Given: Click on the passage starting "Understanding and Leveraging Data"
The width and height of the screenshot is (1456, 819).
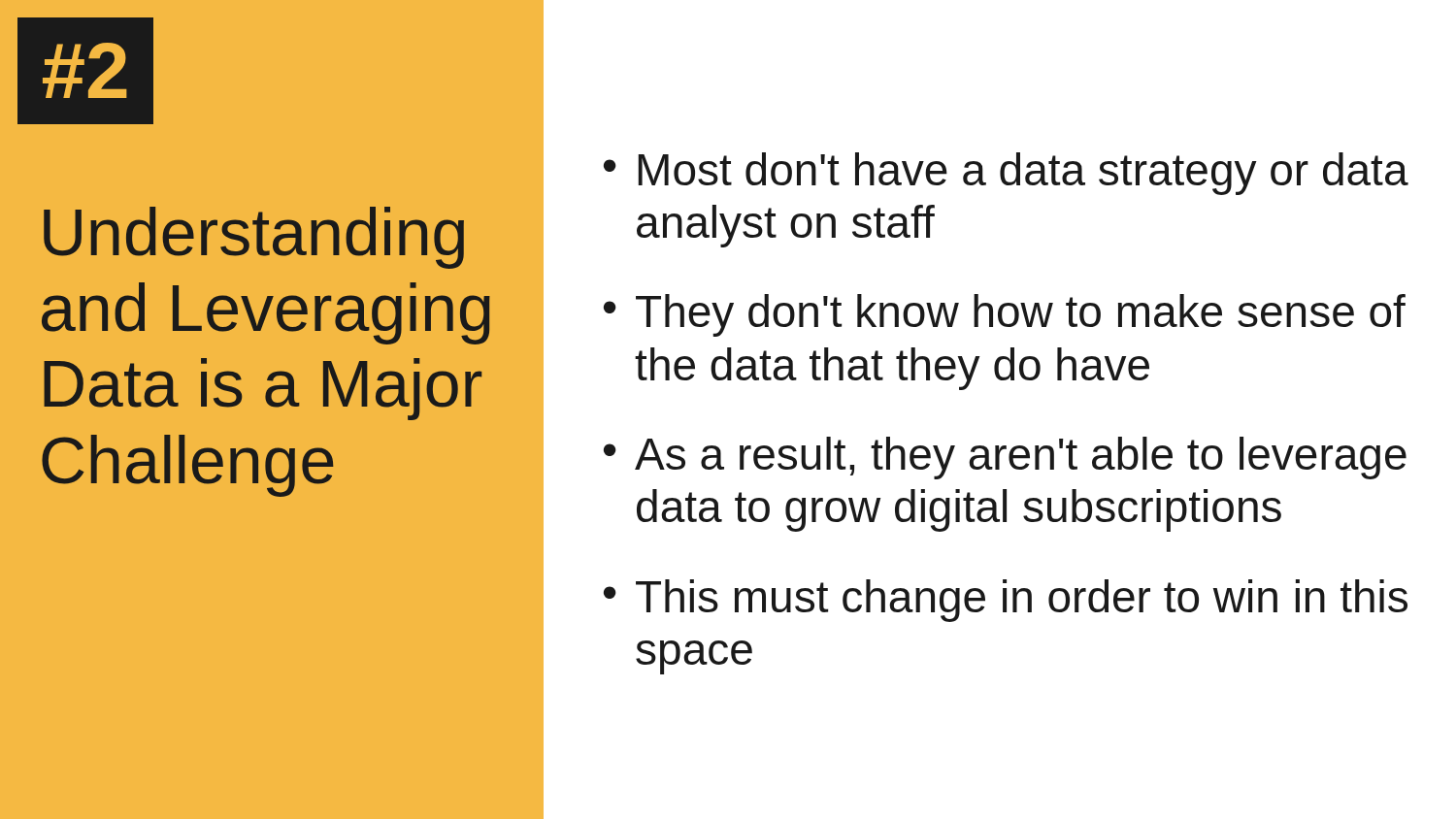Looking at the screenshot, I should [x=272, y=346].
